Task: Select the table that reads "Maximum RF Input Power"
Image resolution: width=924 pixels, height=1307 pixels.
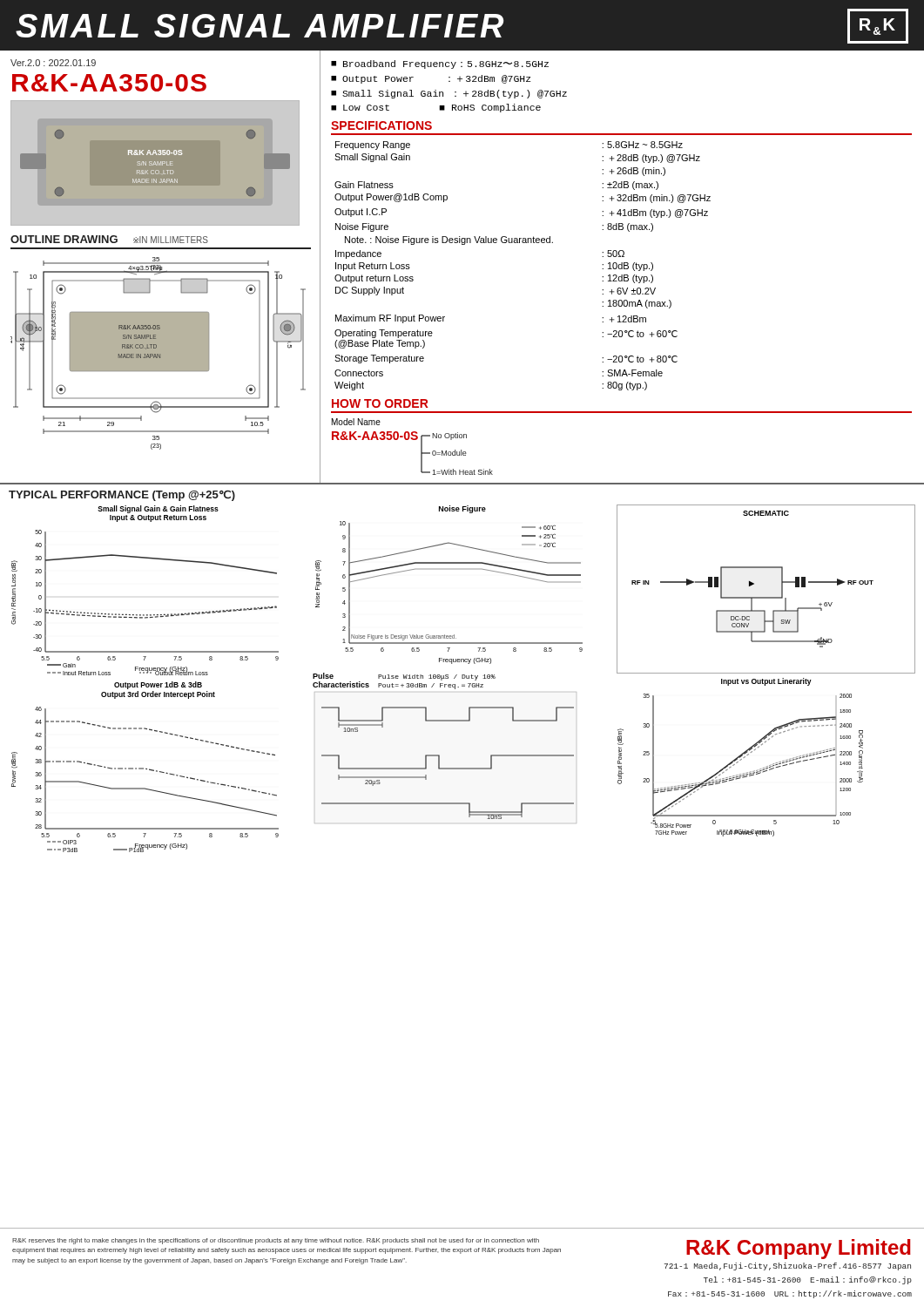Action: 621,265
